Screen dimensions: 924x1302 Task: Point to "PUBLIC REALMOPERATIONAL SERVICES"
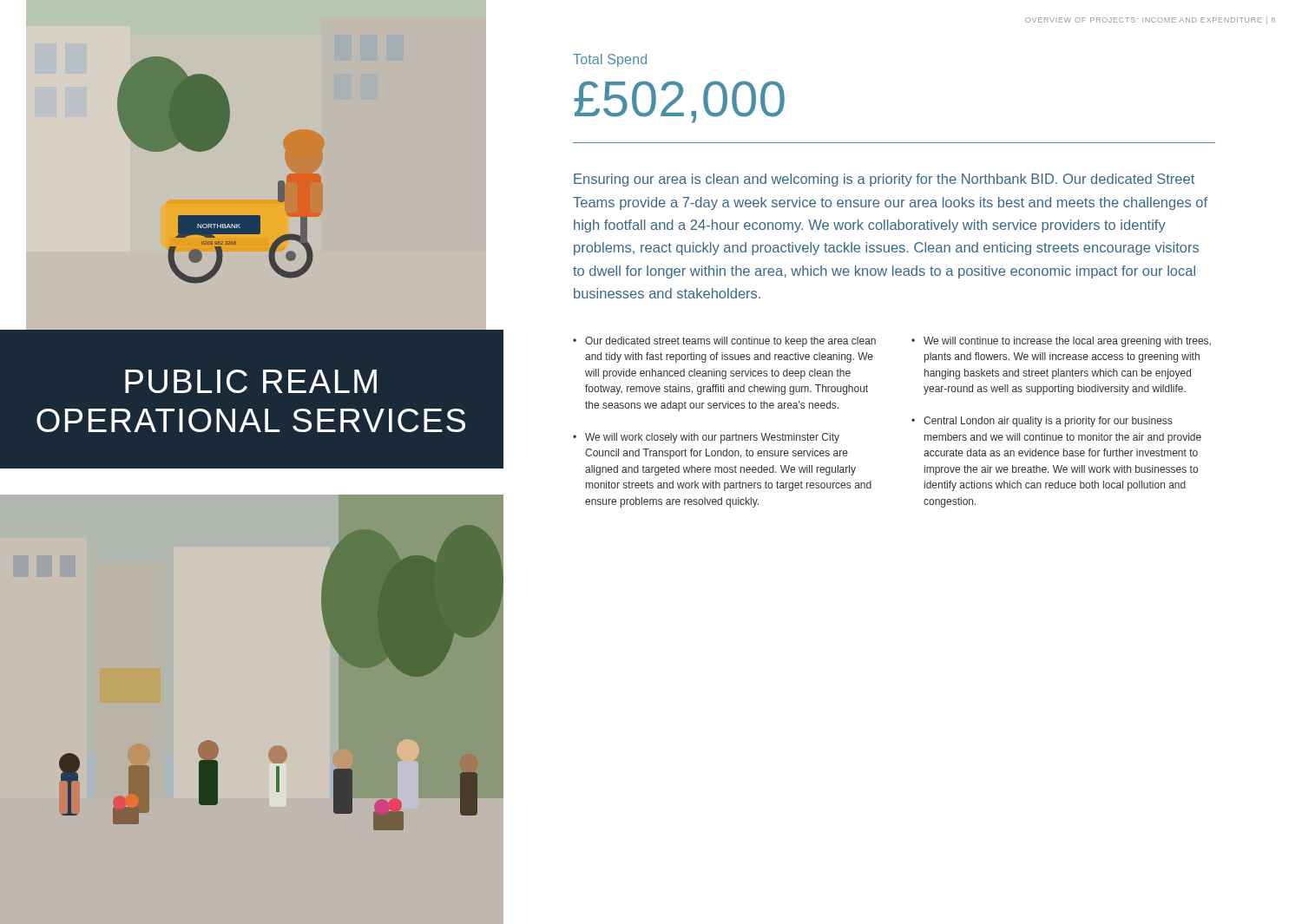252,402
